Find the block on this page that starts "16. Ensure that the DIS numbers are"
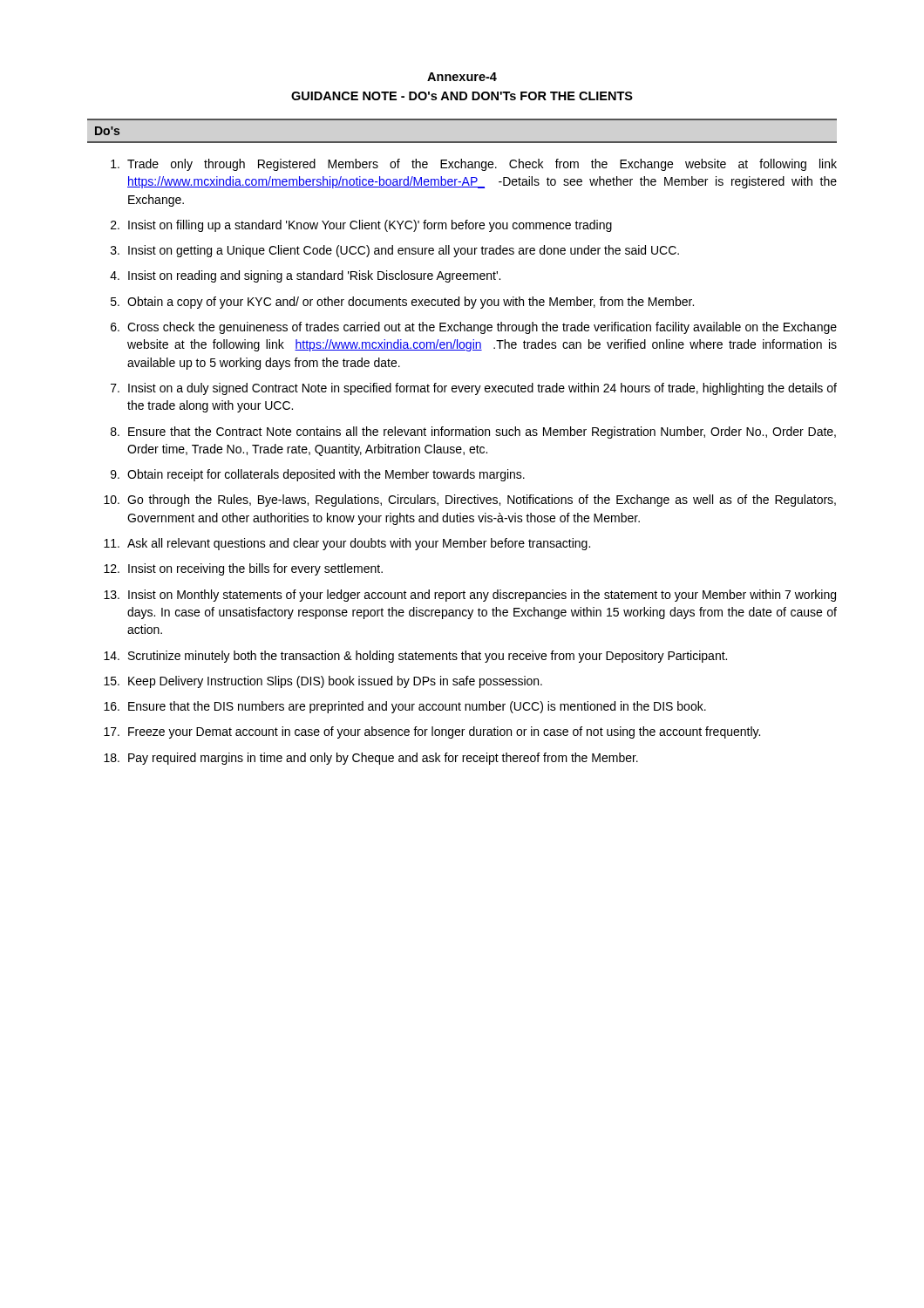This screenshot has width=924, height=1308. tap(462, 707)
